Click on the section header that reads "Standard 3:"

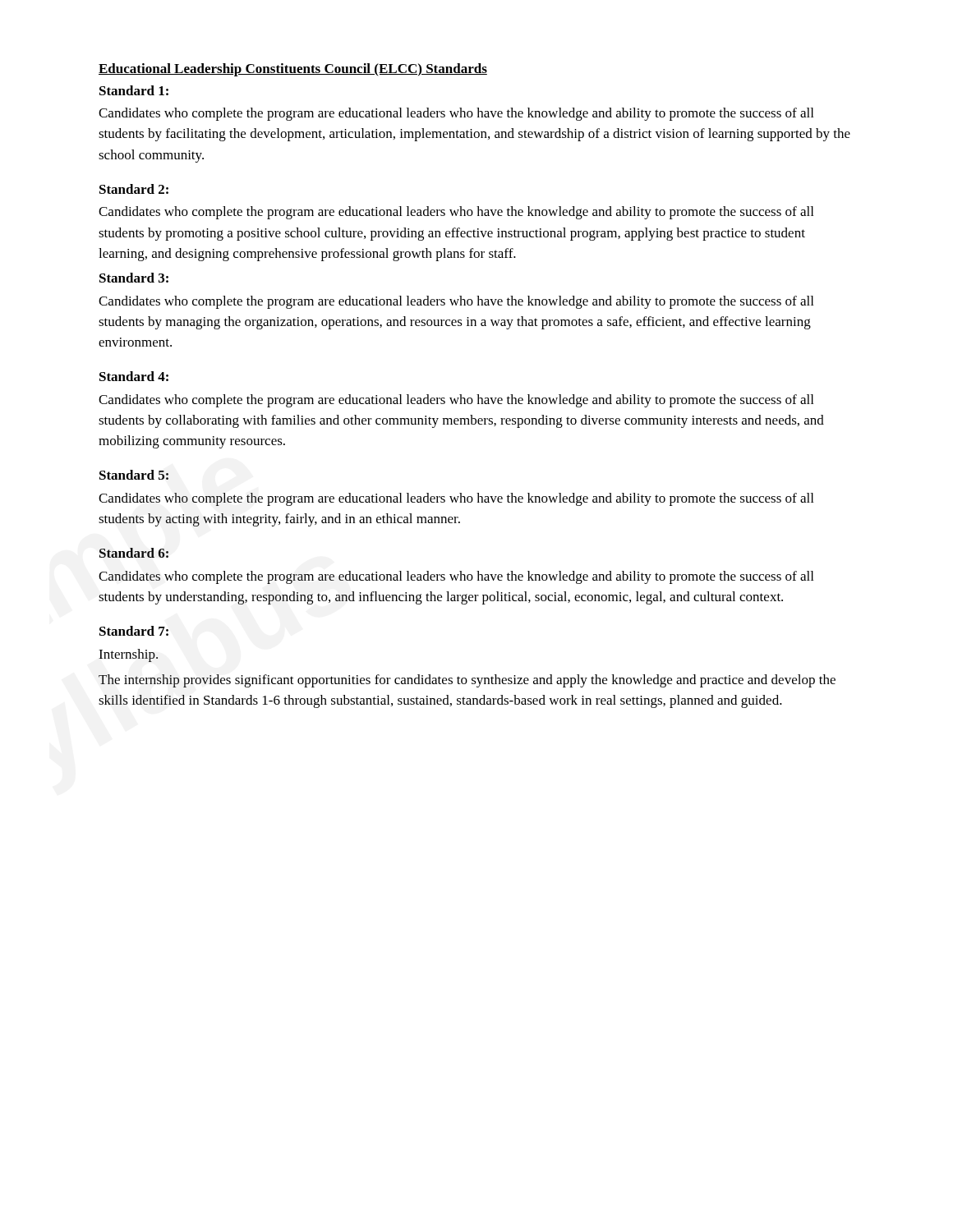coord(134,278)
